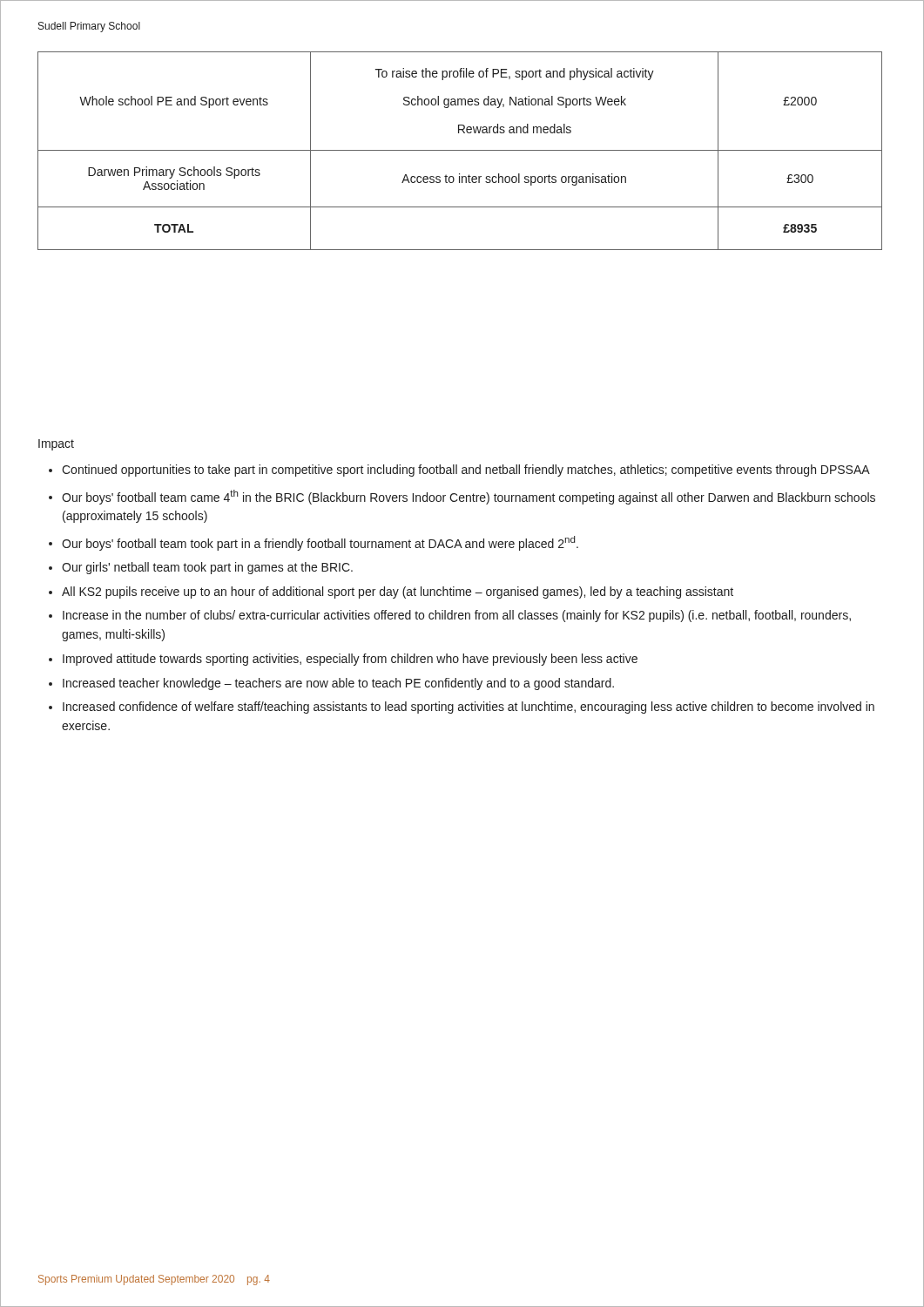Point to the element starting "Increased teacher knowledge – teachers"
Viewport: 924px width, 1307px height.
(338, 683)
